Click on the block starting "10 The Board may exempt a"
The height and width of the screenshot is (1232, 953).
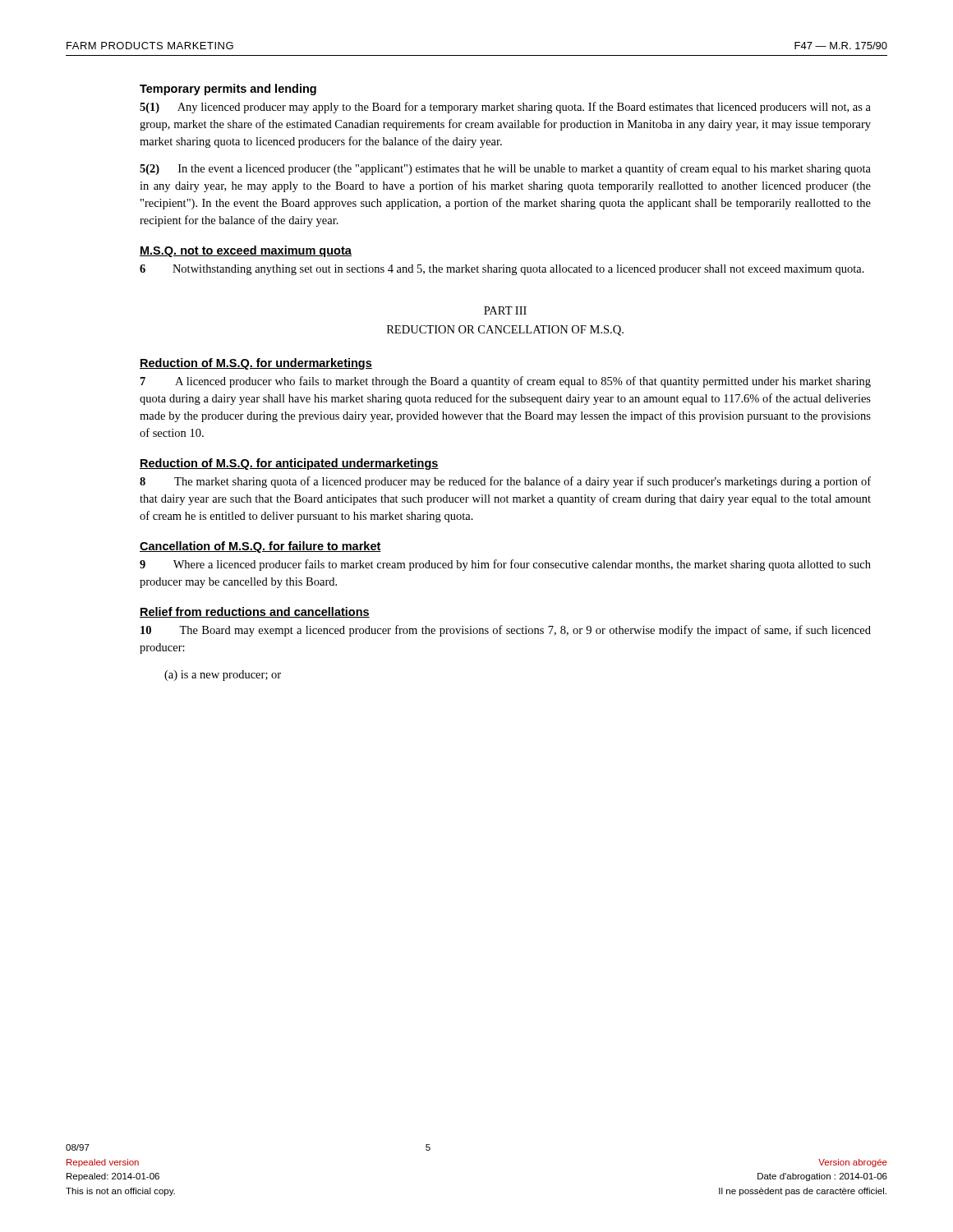505,639
